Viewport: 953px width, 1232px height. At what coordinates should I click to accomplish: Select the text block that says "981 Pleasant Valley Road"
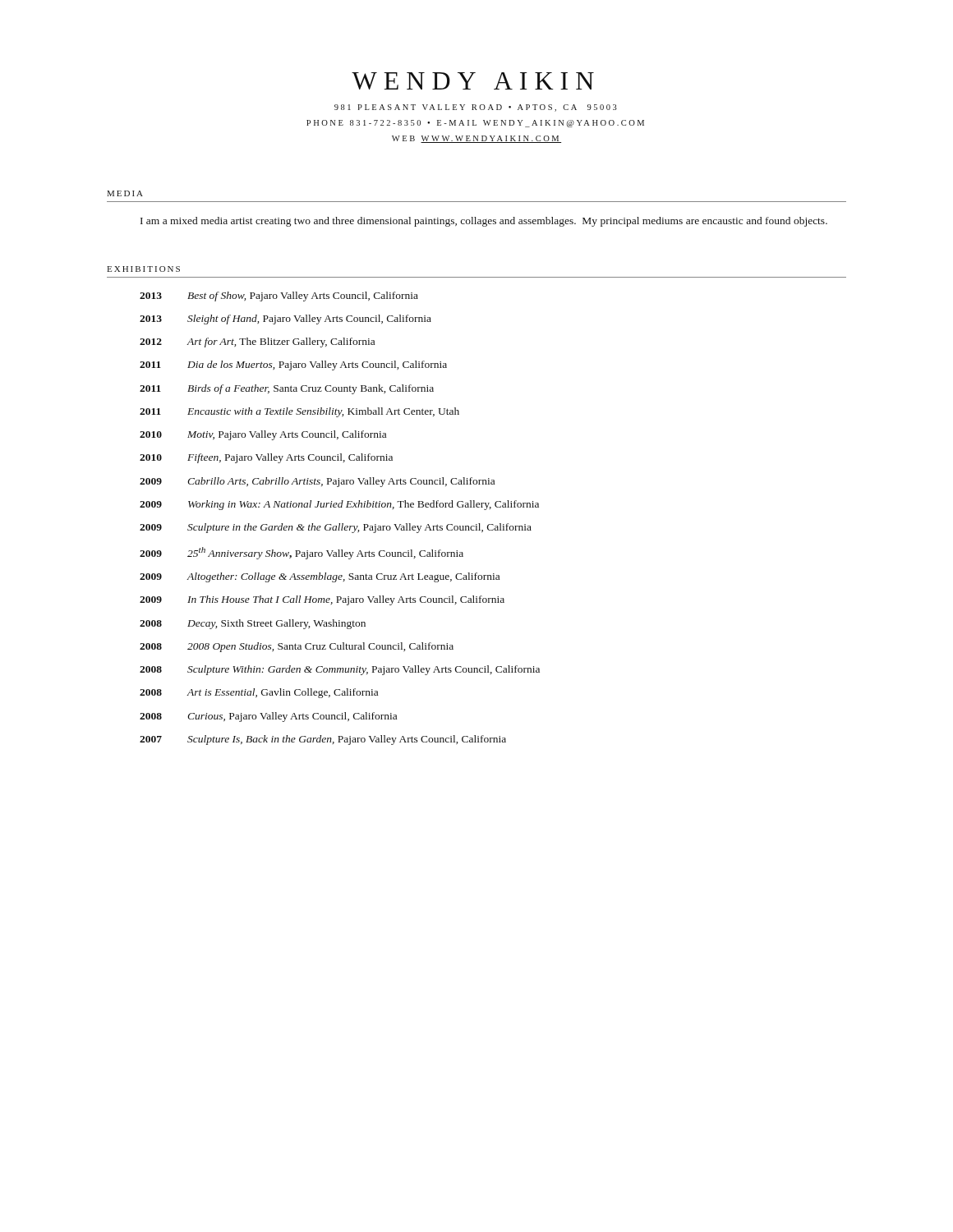(476, 123)
